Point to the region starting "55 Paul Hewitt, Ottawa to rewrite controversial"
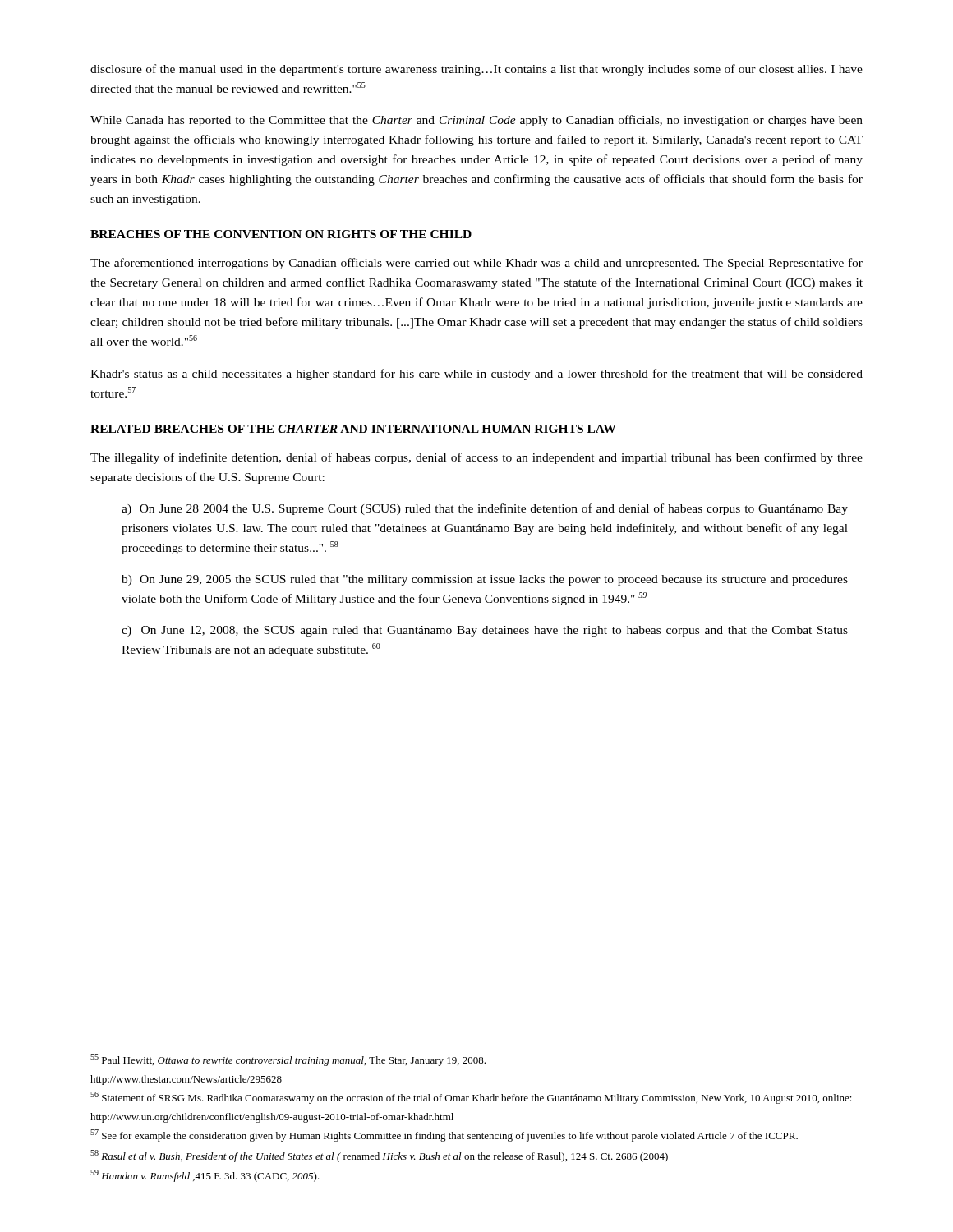 [x=288, y=1060]
